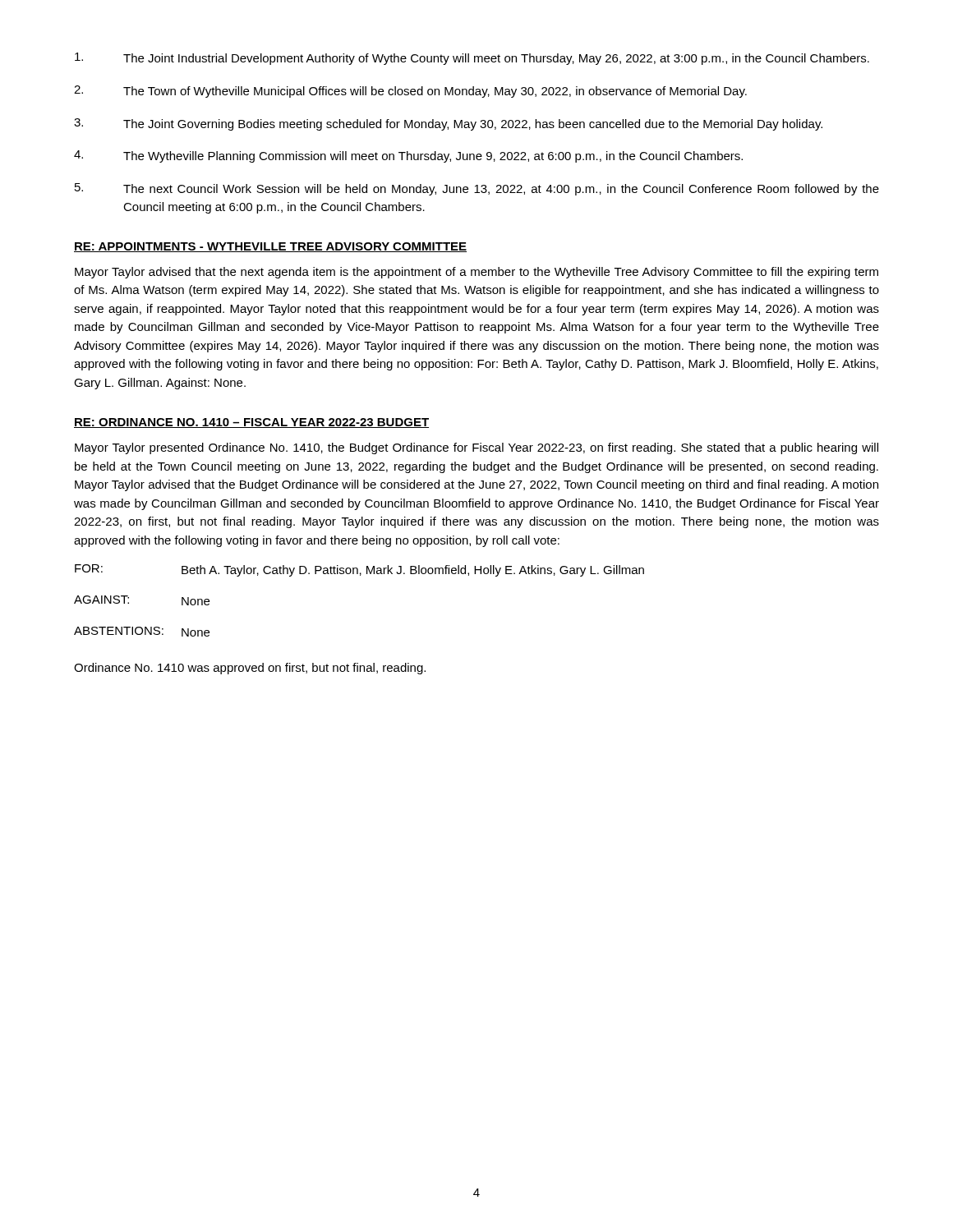Navigate to the text block starting "Mayor Taylor presented Ordinance No. 1410, the"
This screenshot has width=953, height=1232.
point(476,493)
